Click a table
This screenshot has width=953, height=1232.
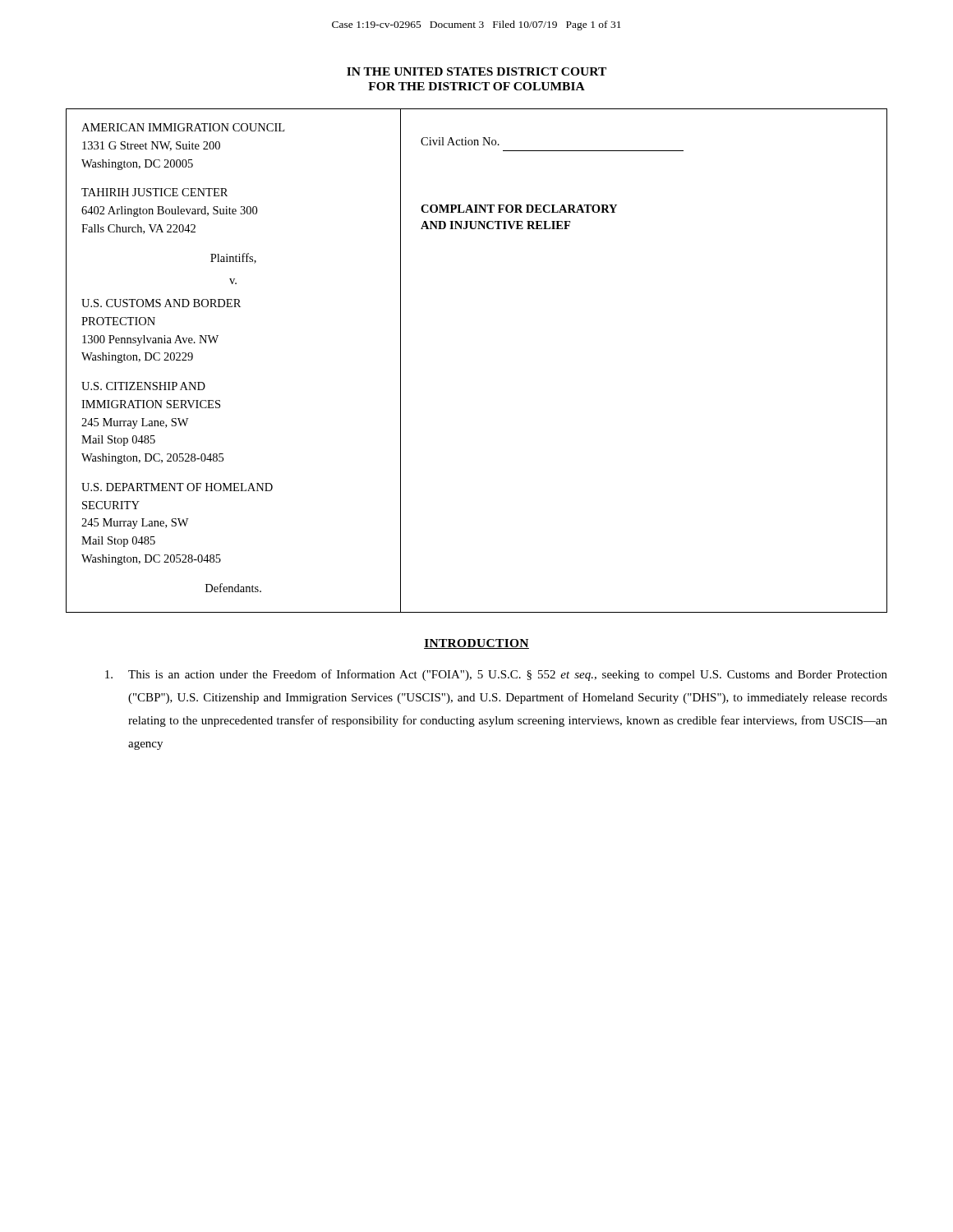tap(476, 361)
